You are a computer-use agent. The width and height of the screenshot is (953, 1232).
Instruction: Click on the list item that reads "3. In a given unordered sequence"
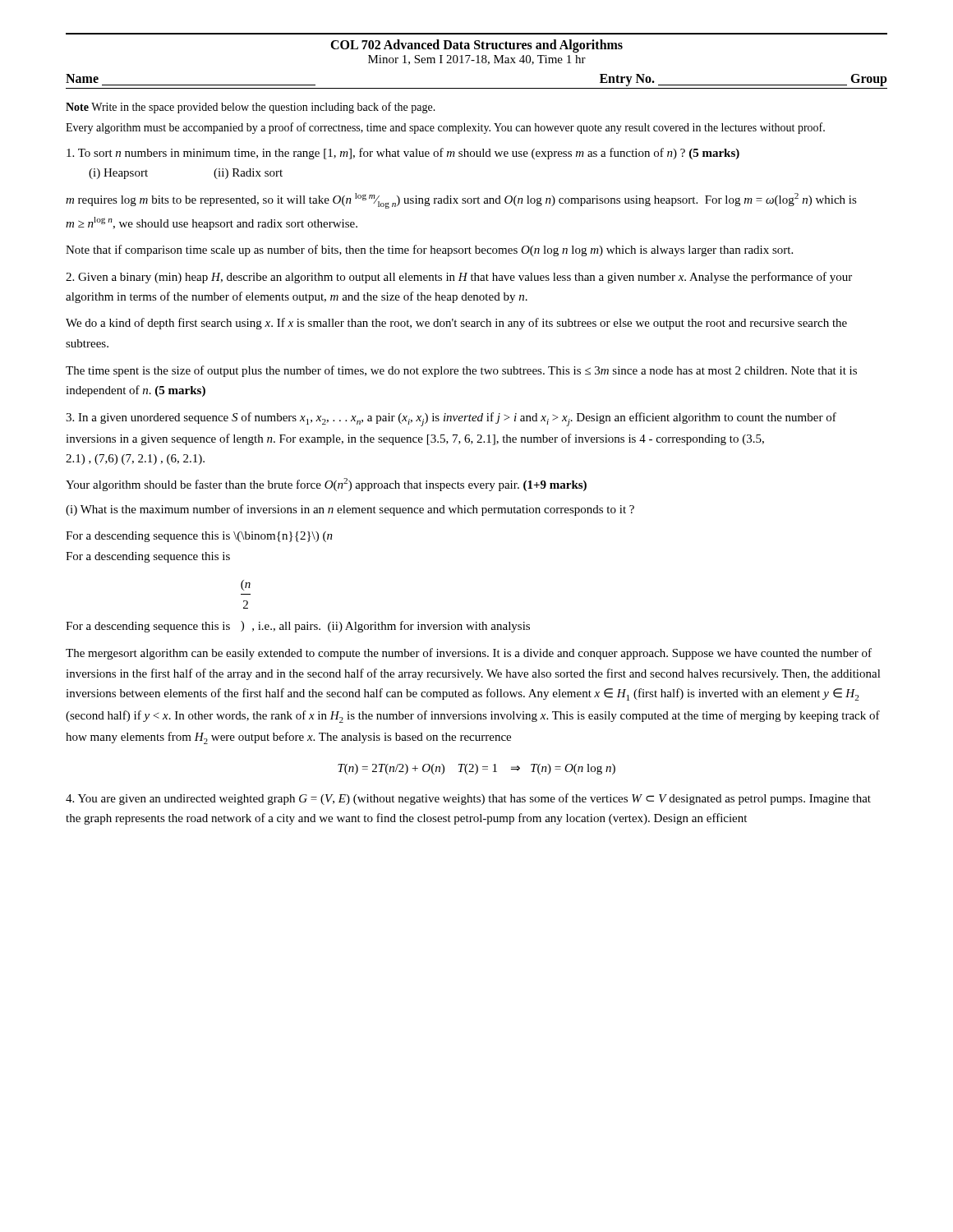[451, 419]
